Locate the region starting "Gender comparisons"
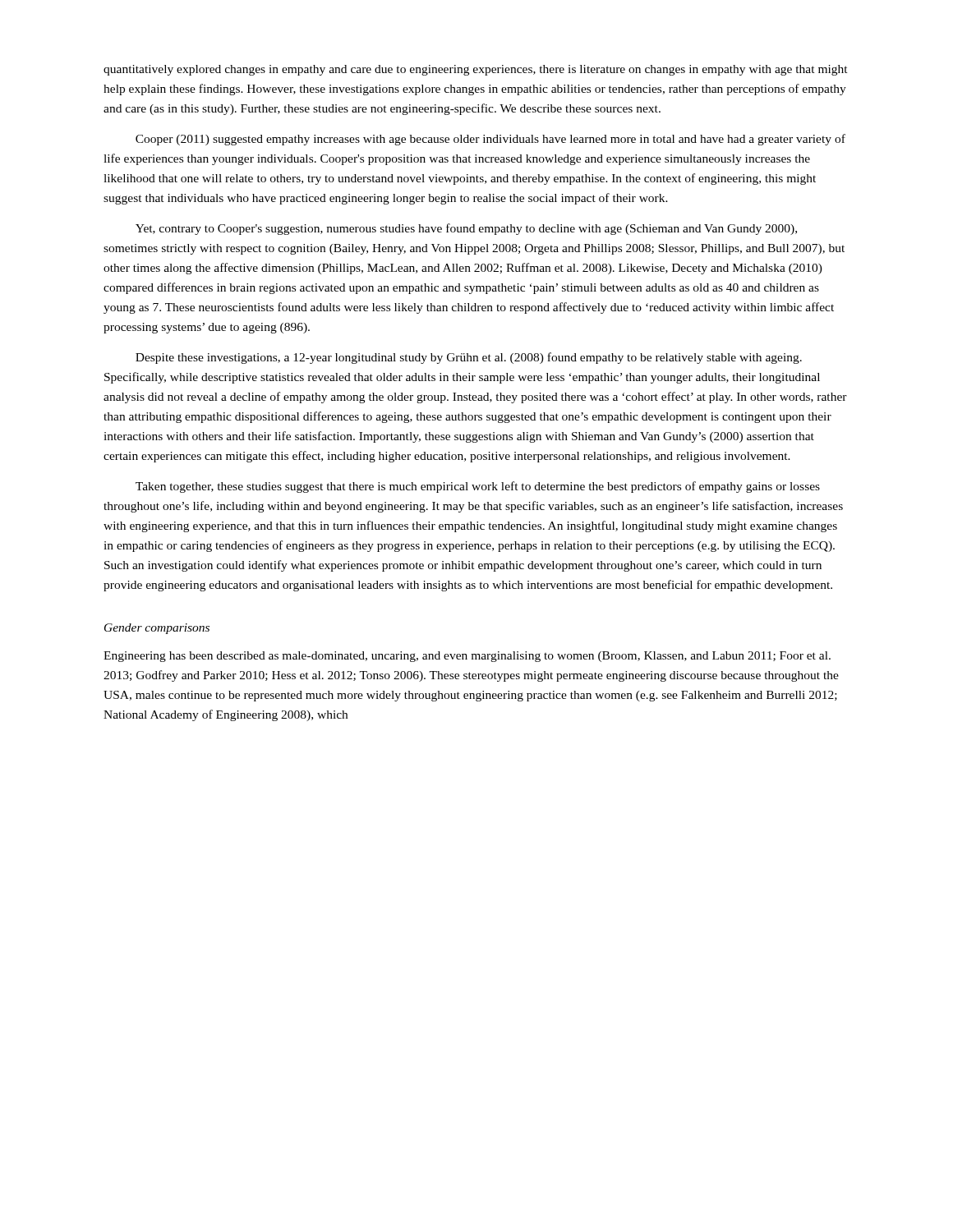This screenshot has width=953, height=1232. 157,627
